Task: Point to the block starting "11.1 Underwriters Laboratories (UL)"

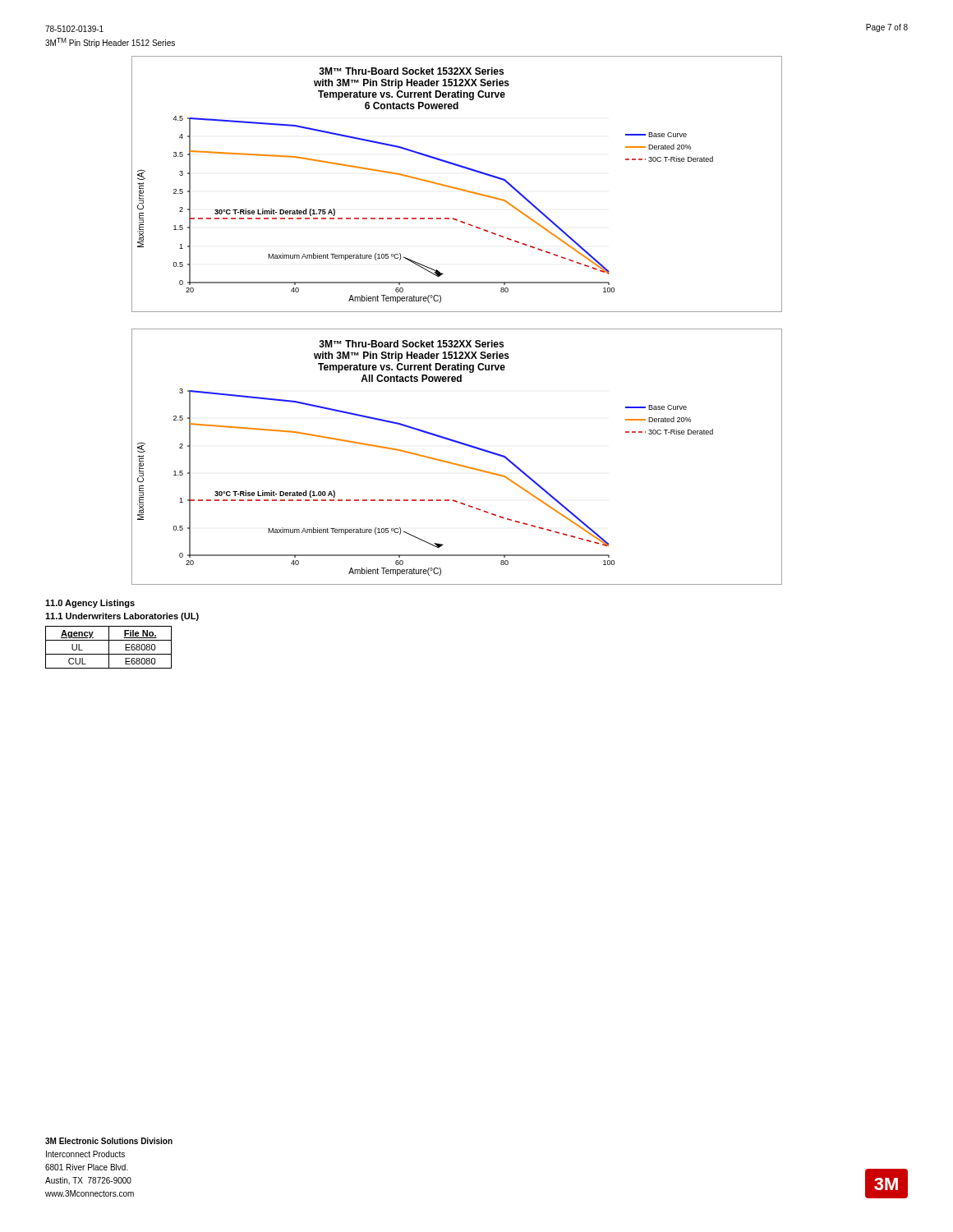Action: pos(122,616)
